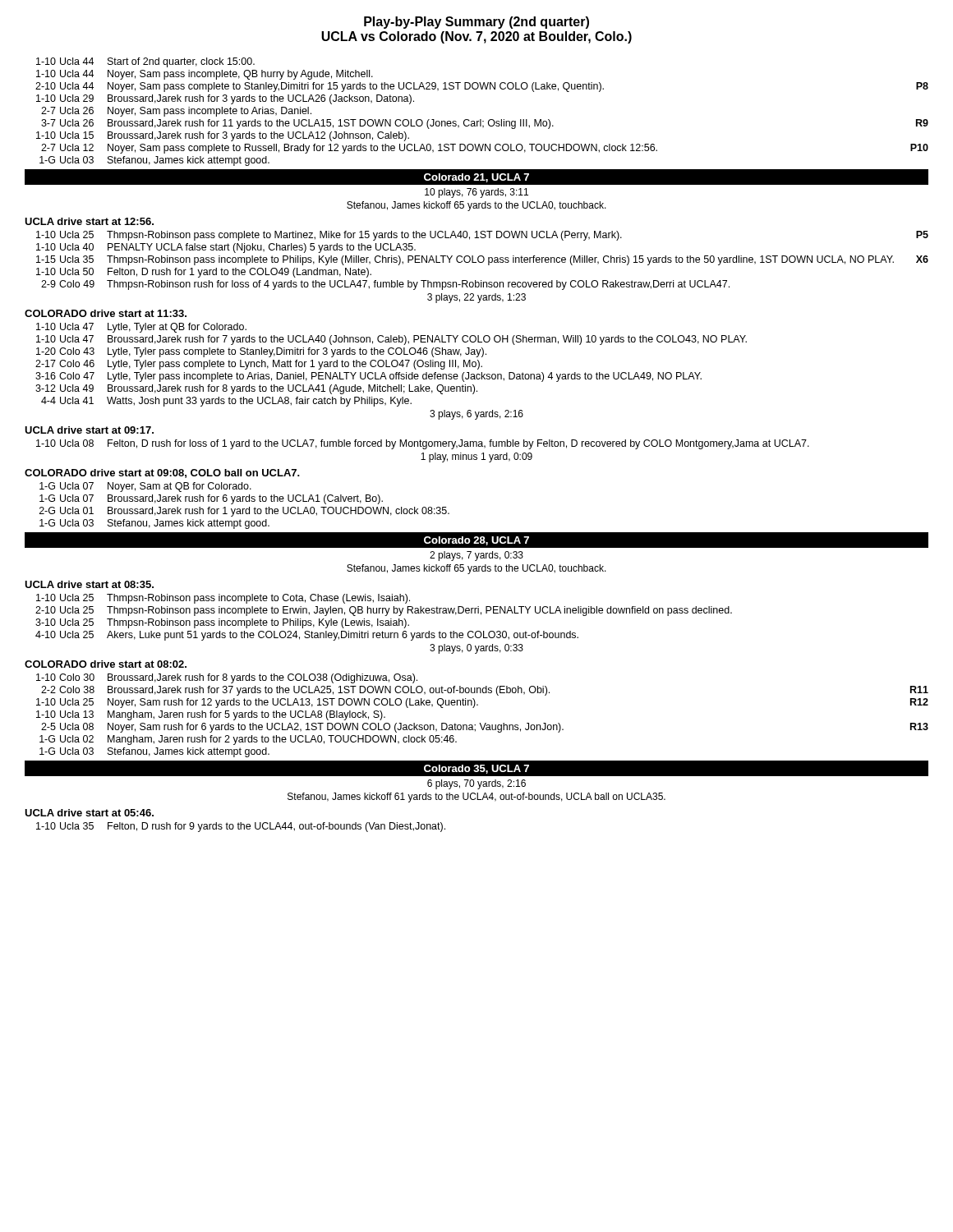Click on the text block that reads "2 plays, 7"
This screenshot has width=953, height=1232.
pyautogui.click(x=476, y=555)
